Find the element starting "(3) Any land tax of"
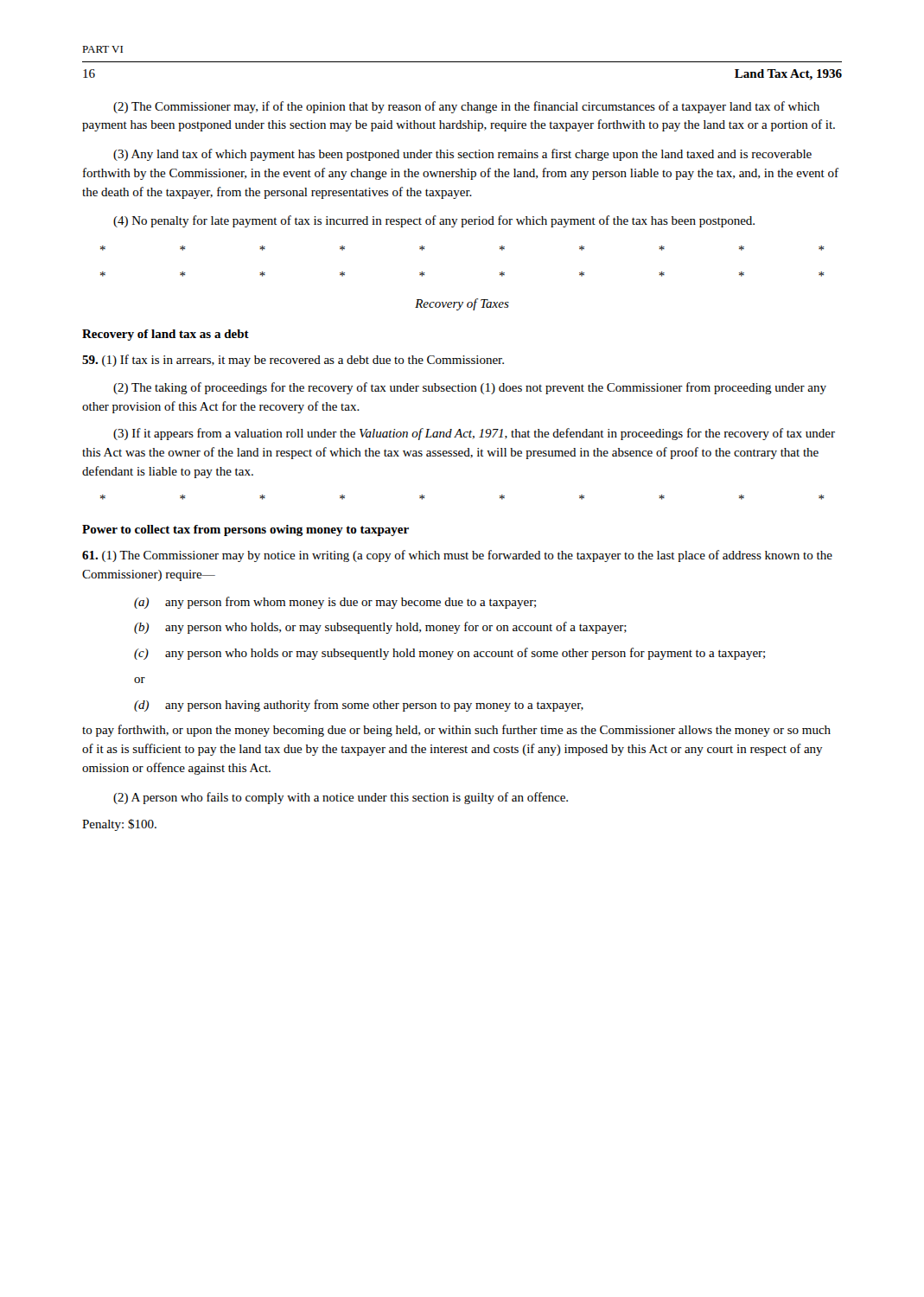 460,173
